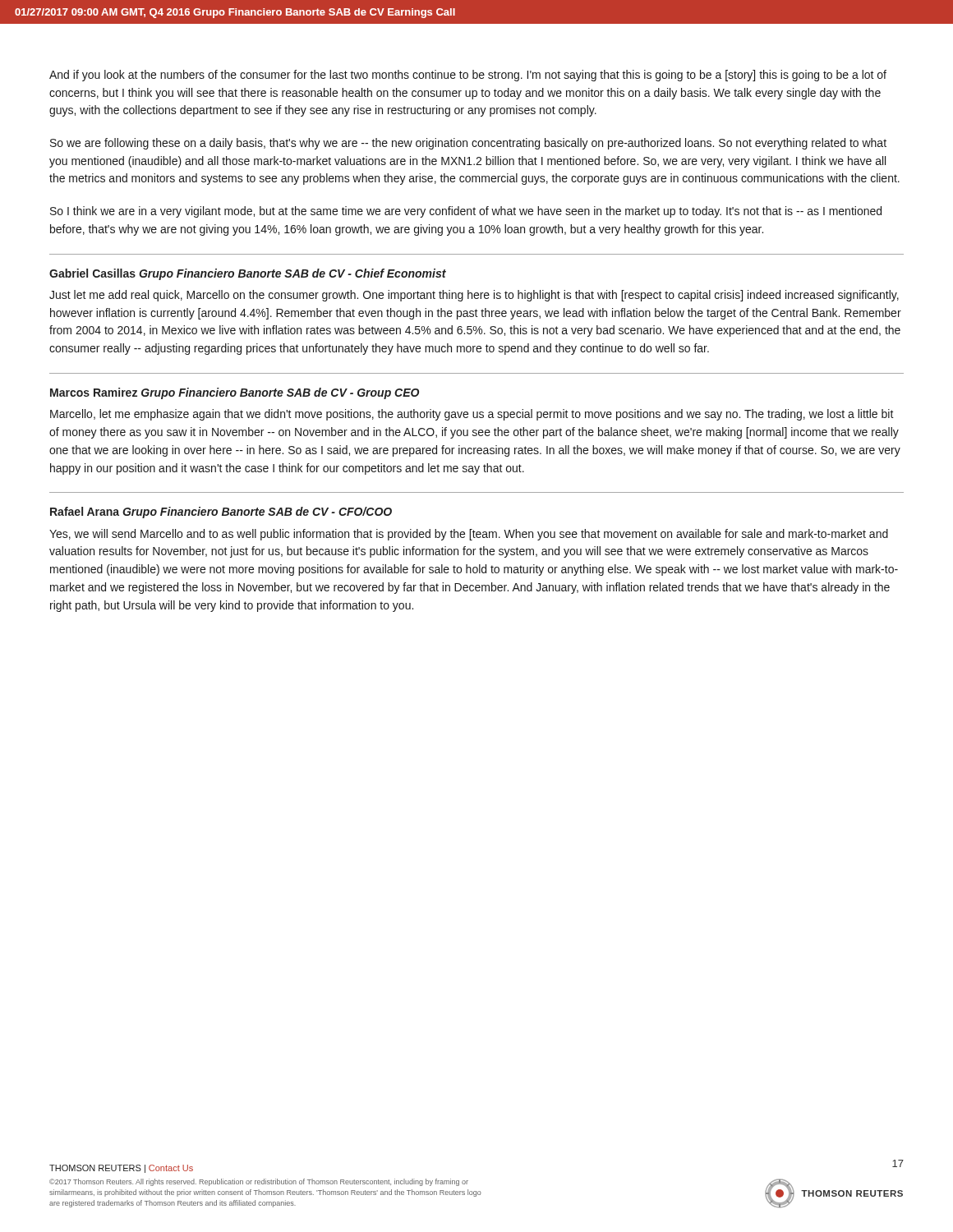Click on the section header with the text "Marcos Ramirez Grupo Financiero"
The image size is (953, 1232).
pyautogui.click(x=234, y=392)
